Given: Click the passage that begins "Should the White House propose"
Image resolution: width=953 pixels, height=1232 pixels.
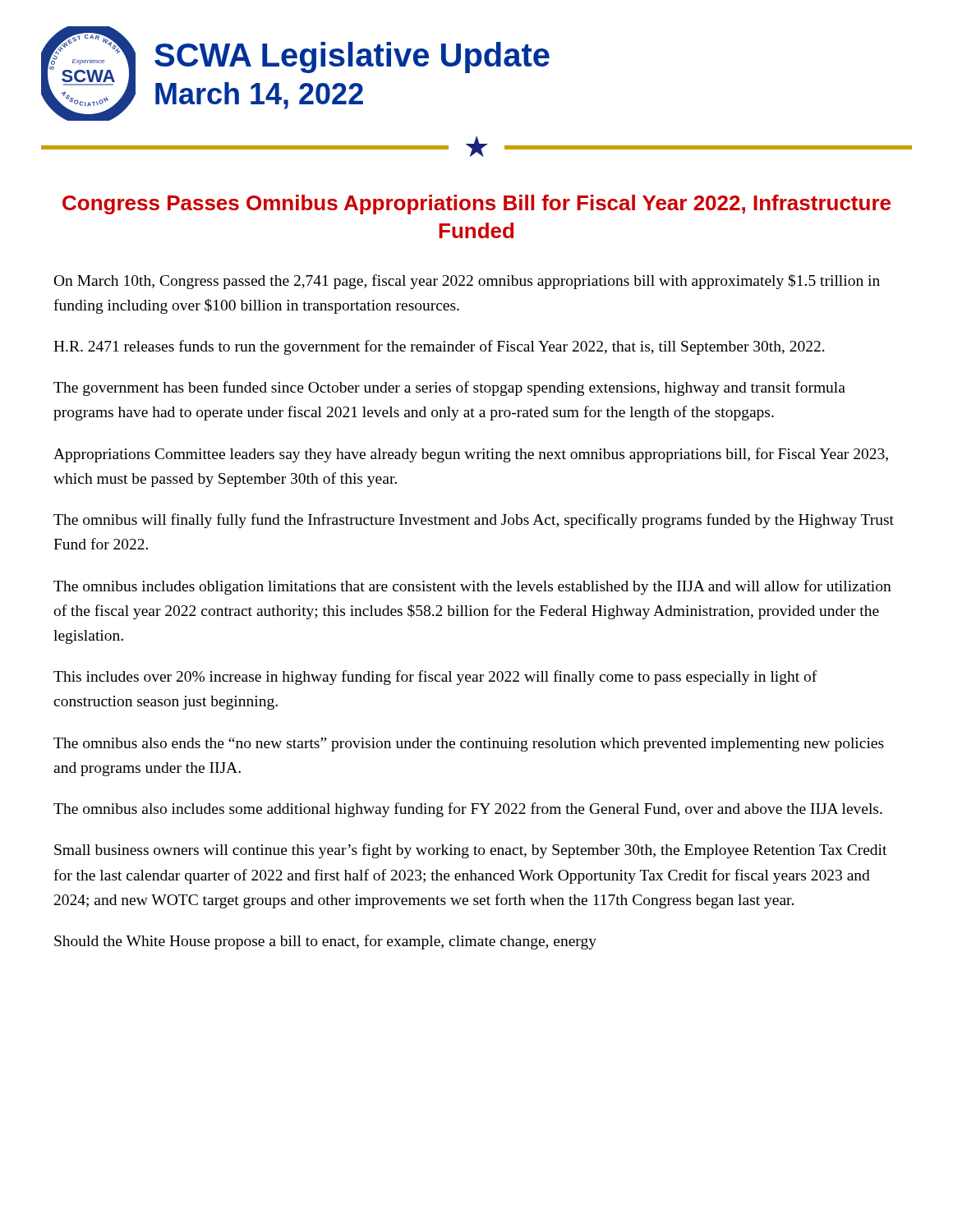Looking at the screenshot, I should [325, 941].
